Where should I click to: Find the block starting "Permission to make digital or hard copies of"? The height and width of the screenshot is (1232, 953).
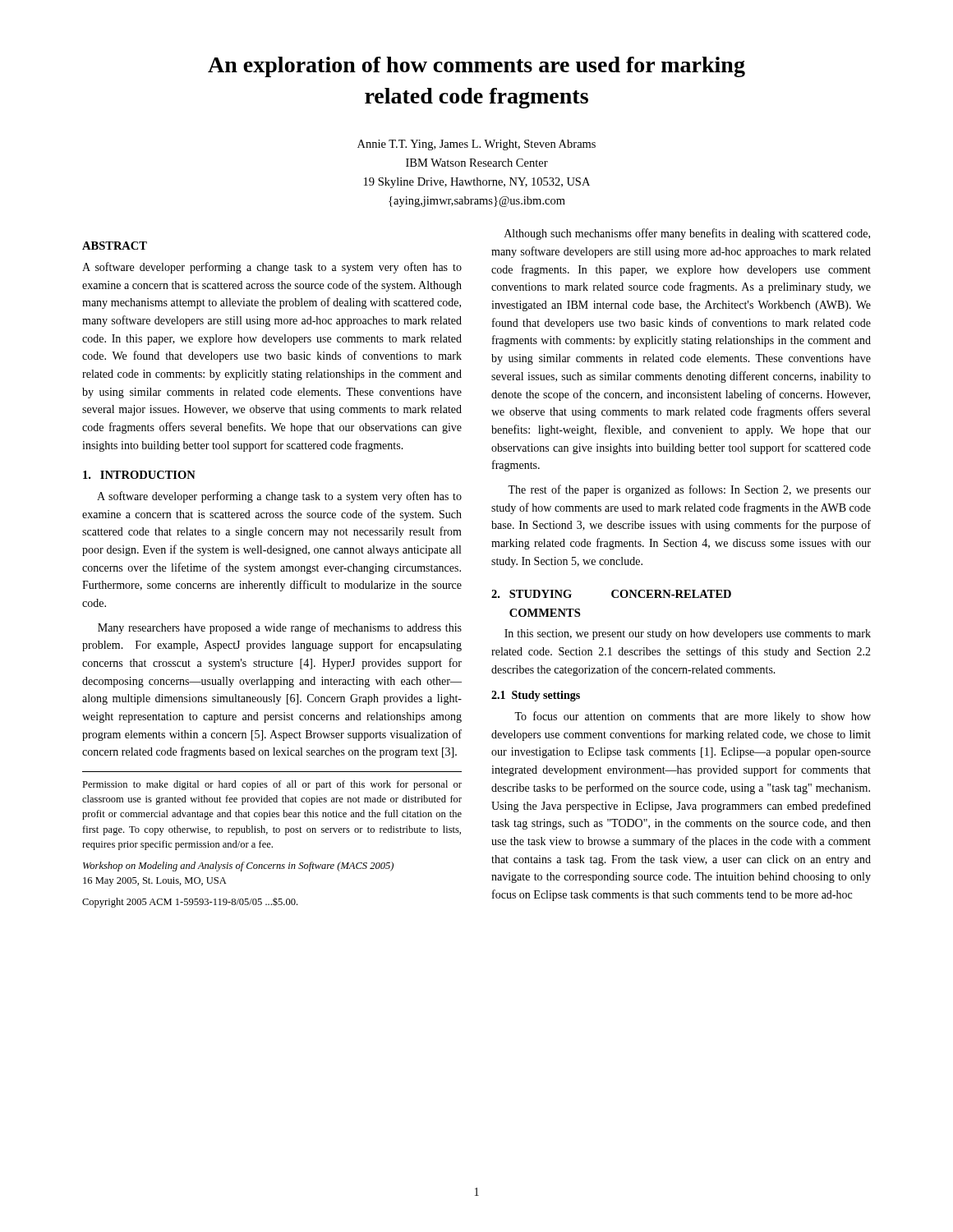(272, 843)
